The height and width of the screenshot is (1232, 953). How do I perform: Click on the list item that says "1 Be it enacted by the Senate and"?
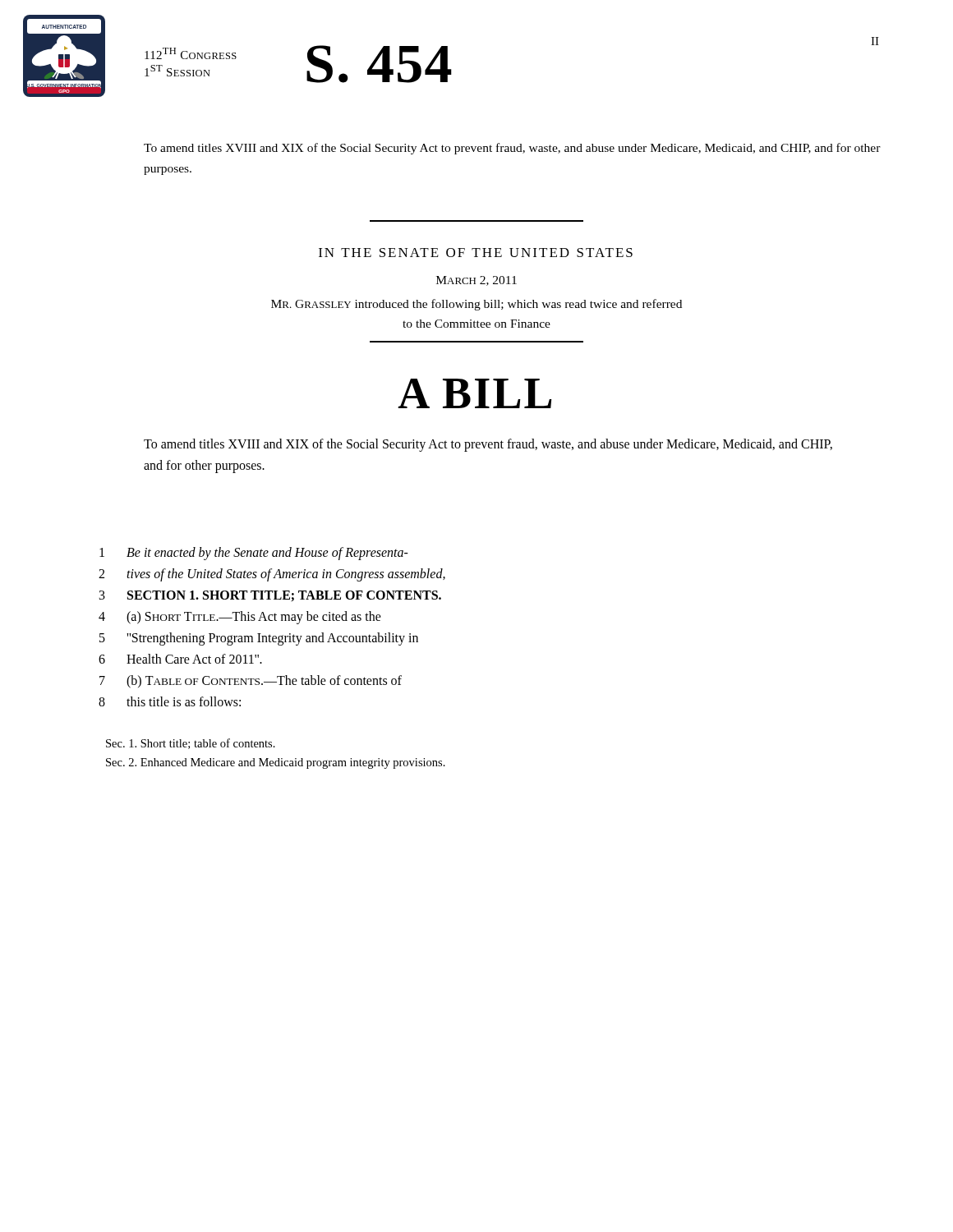pos(254,554)
